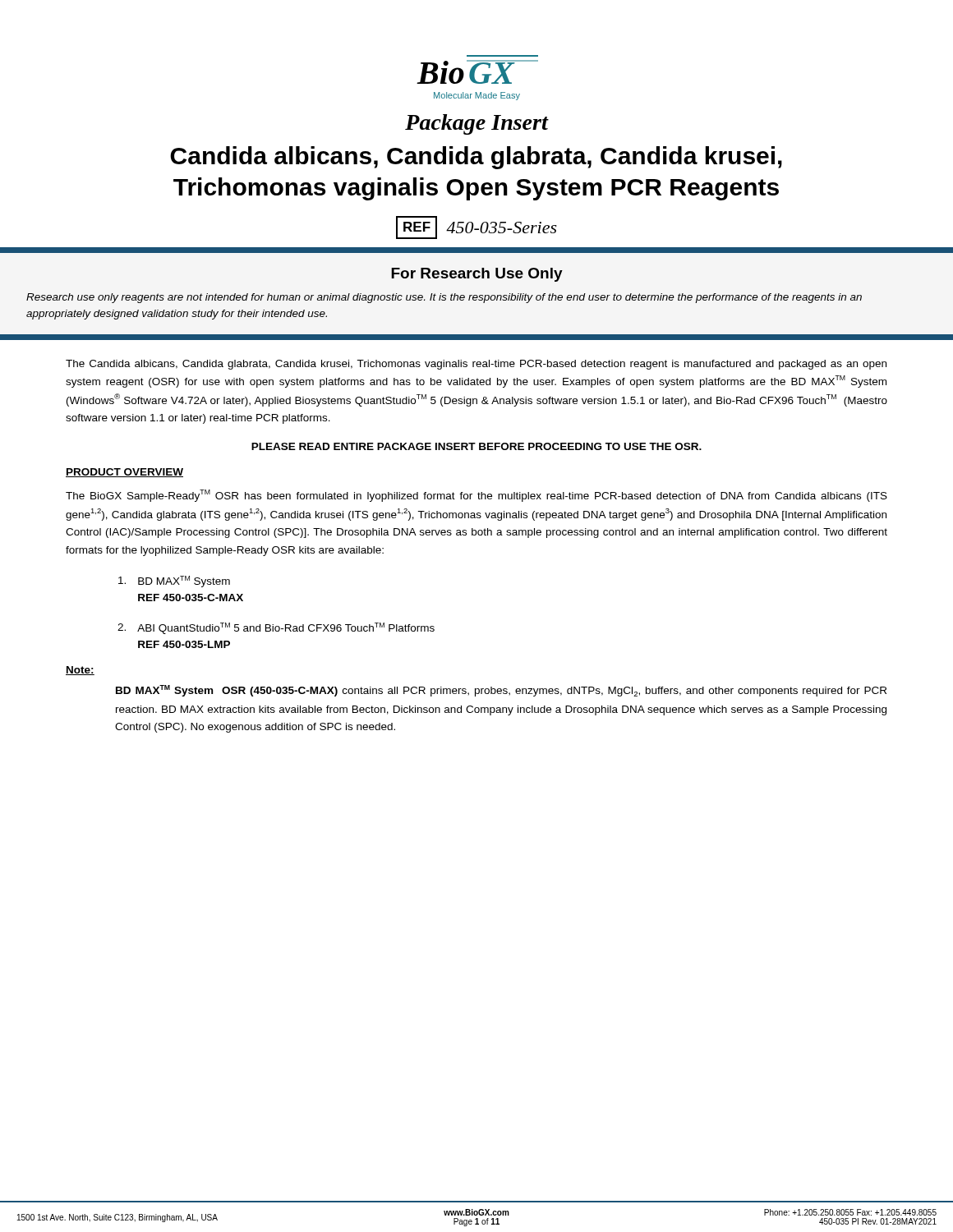The image size is (953, 1232).
Task: Locate a logo
Action: pos(476,65)
